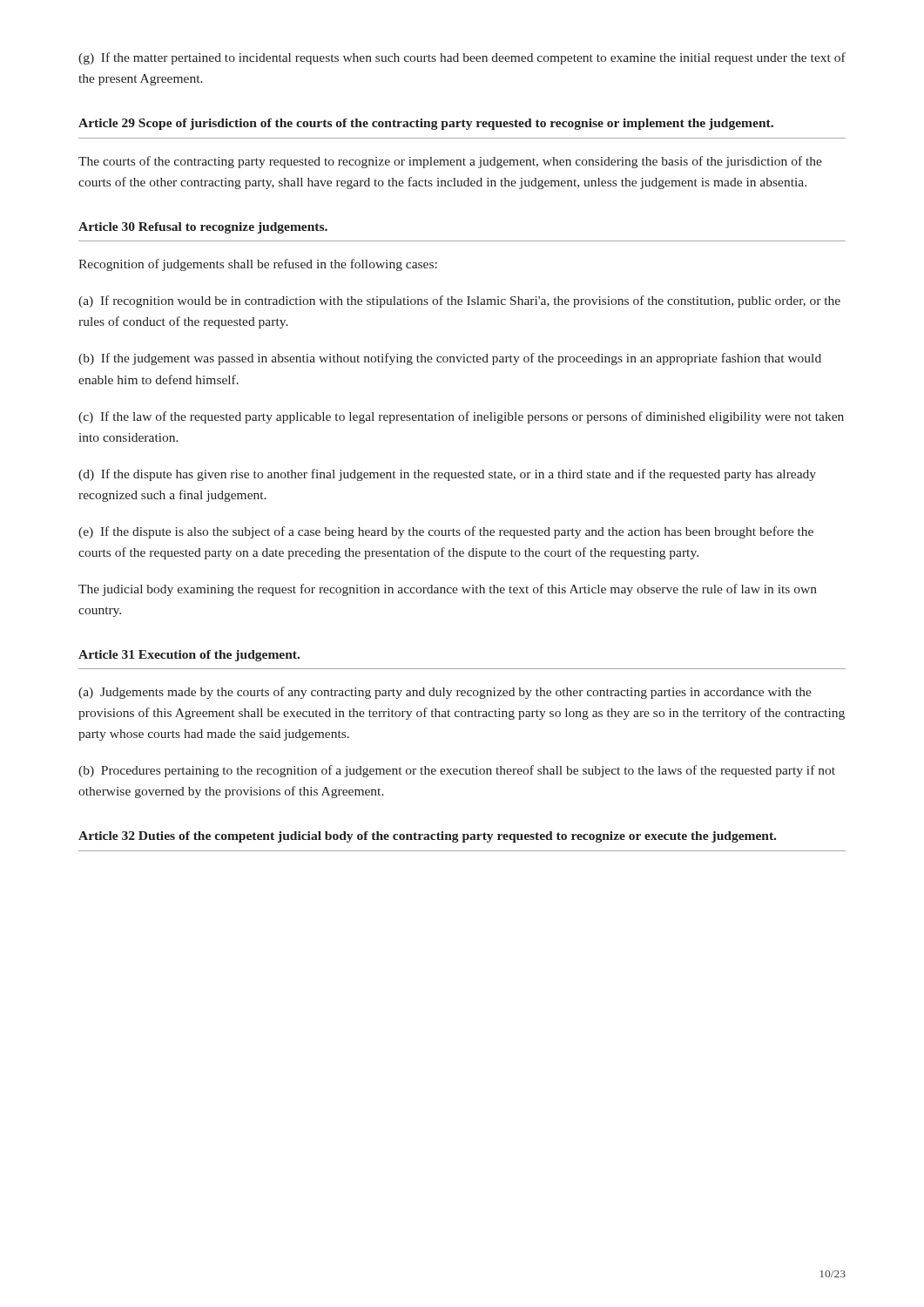
Task: Where is the passage that starts "(g) If the matter pertained to incidental"?
Action: (x=462, y=68)
